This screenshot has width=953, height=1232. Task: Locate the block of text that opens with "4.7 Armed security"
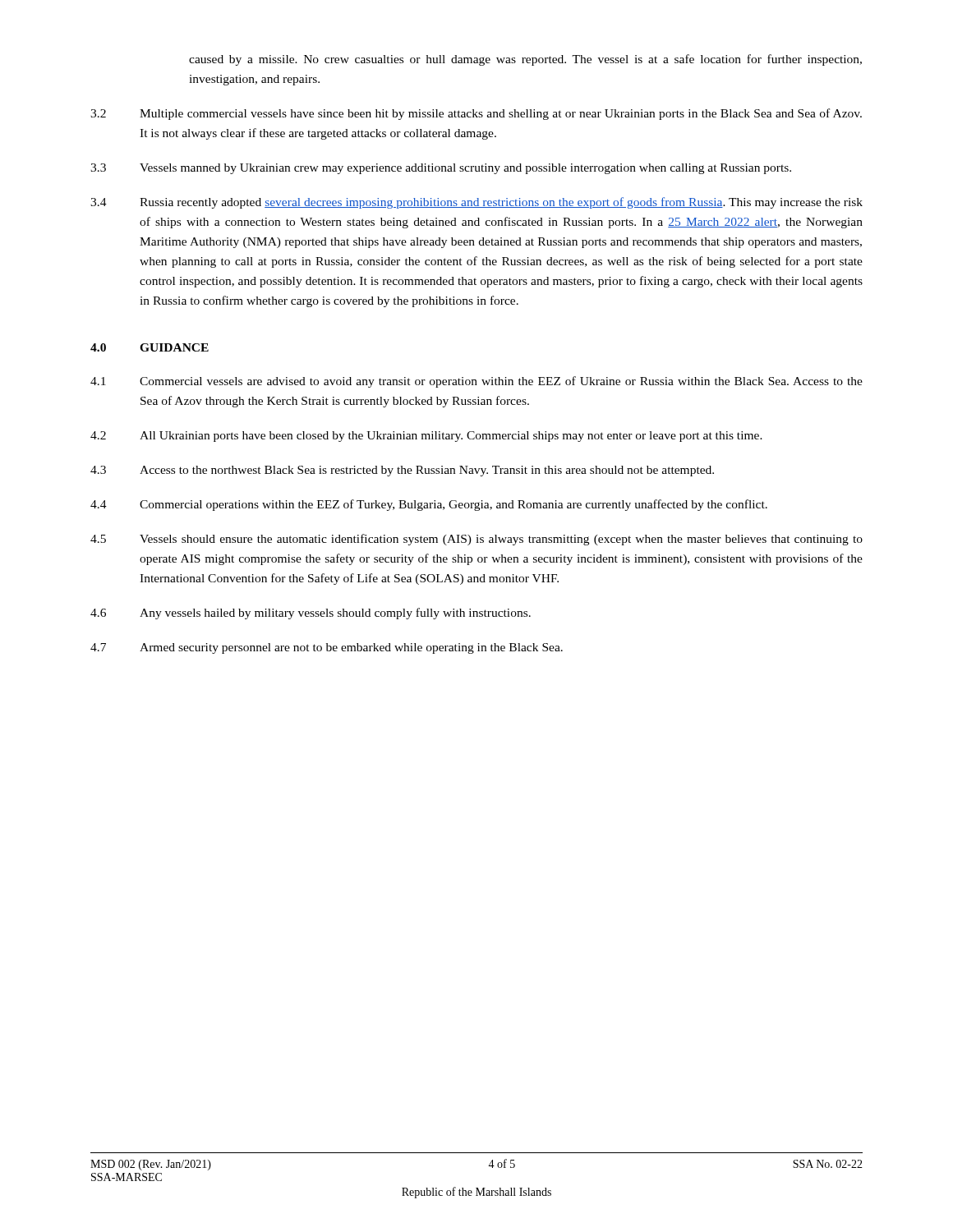tap(476, 647)
